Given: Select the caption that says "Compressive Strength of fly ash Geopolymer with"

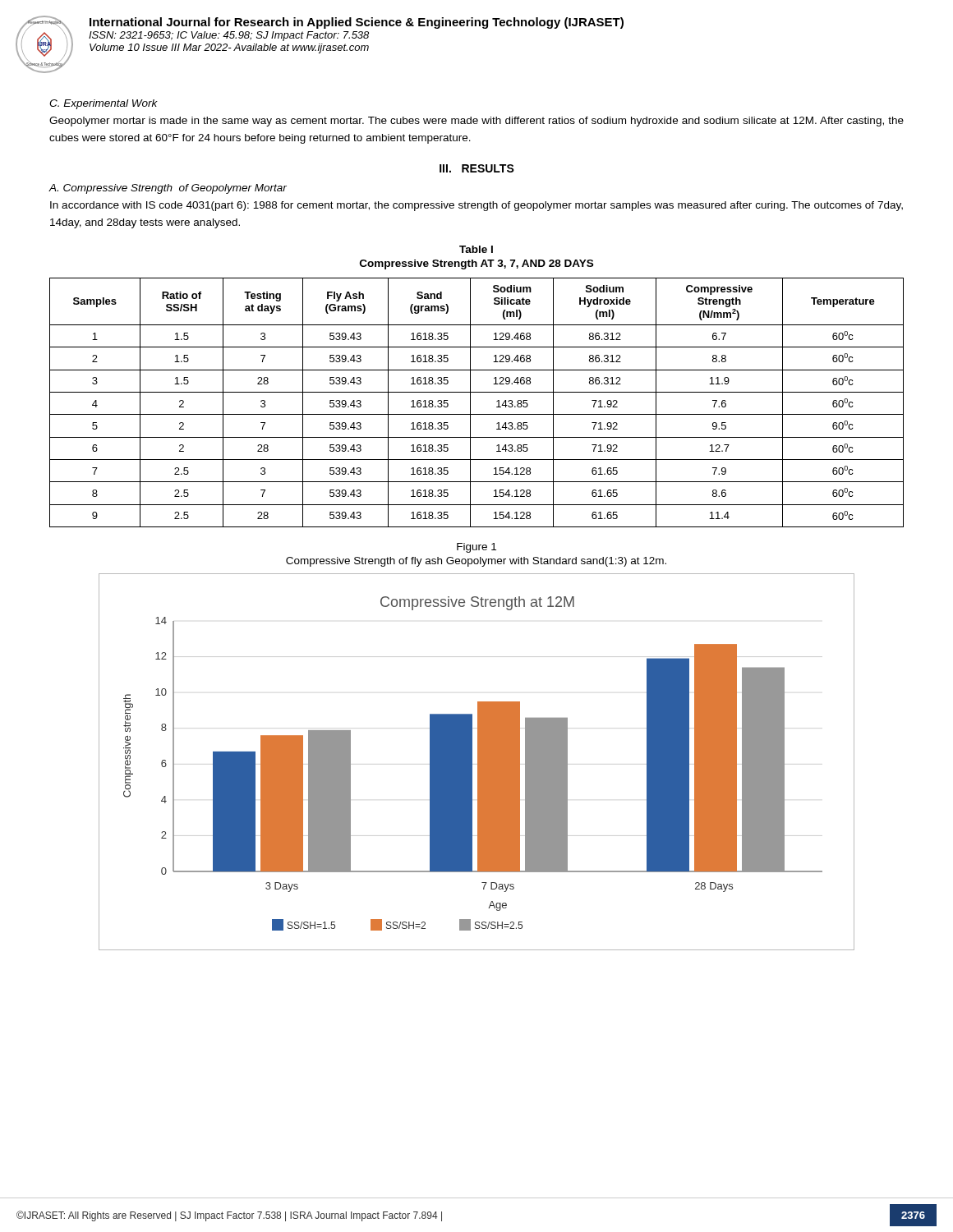Looking at the screenshot, I should click(x=476, y=561).
